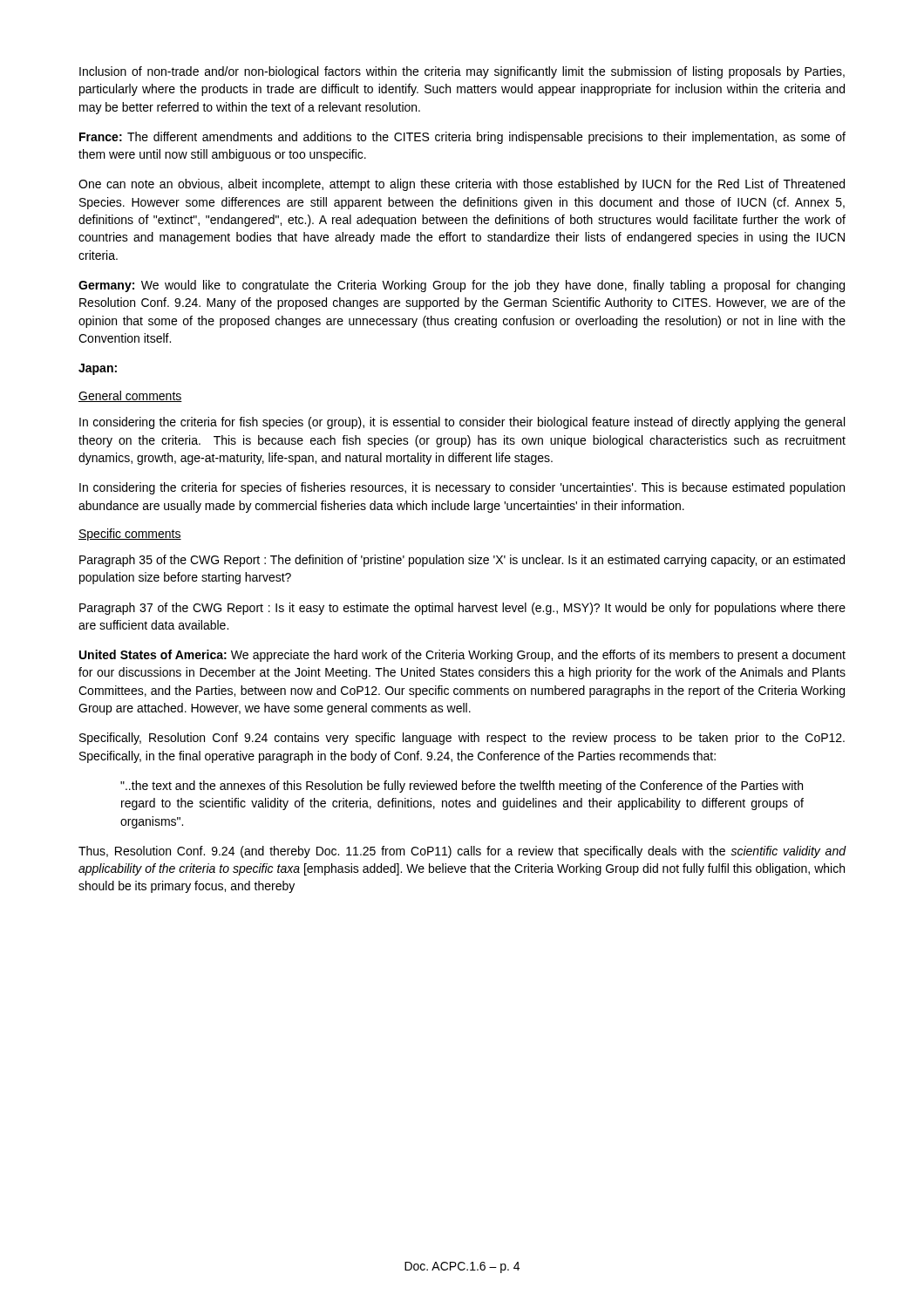The height and width of the screenshot is (1308, 924).
Task: Find the text block starting "Specifically, Resolution Conf 9.24 contains very specific"
Action: tap(462, 747)
